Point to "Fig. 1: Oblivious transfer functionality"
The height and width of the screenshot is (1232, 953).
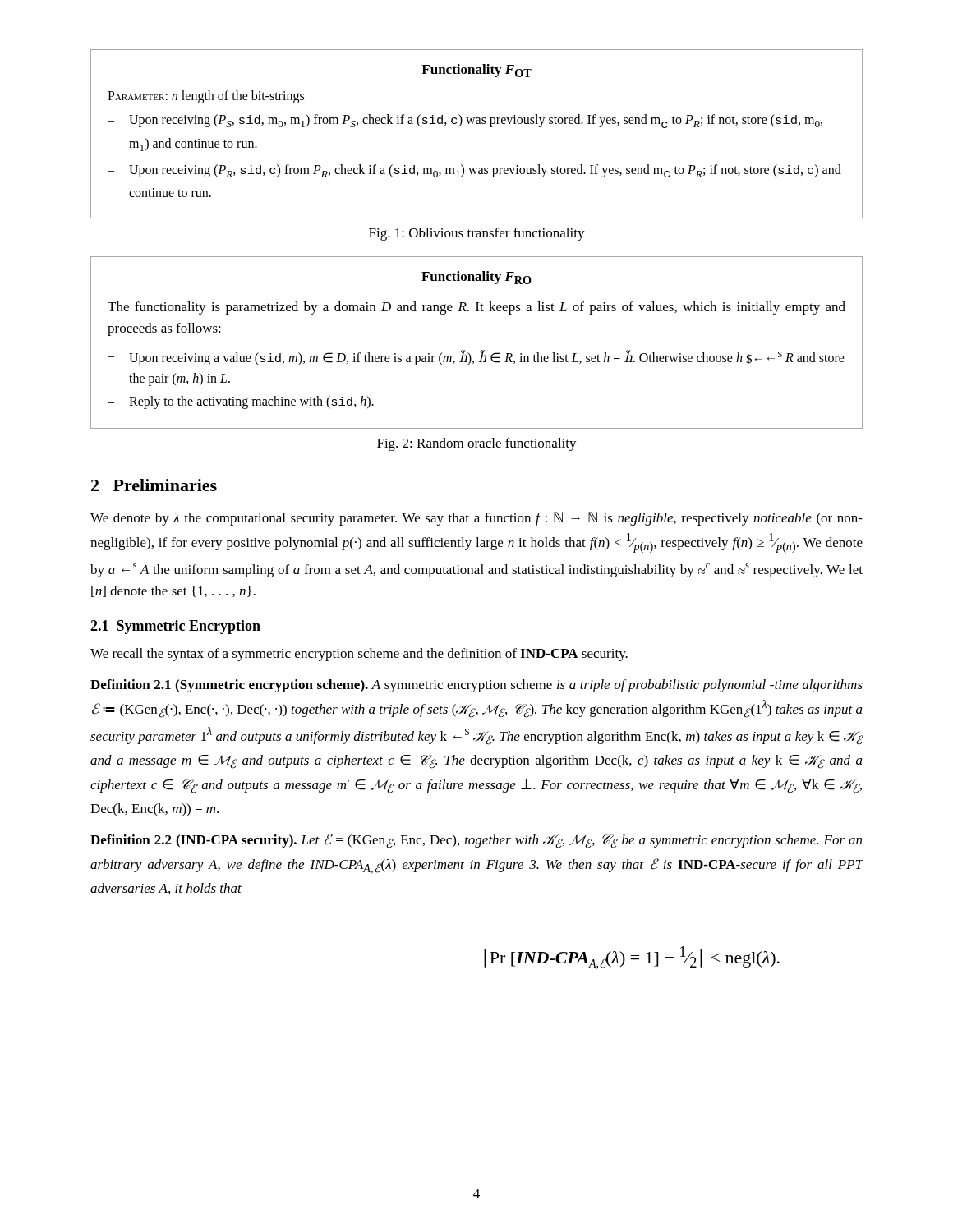click(x=476, y=233)
